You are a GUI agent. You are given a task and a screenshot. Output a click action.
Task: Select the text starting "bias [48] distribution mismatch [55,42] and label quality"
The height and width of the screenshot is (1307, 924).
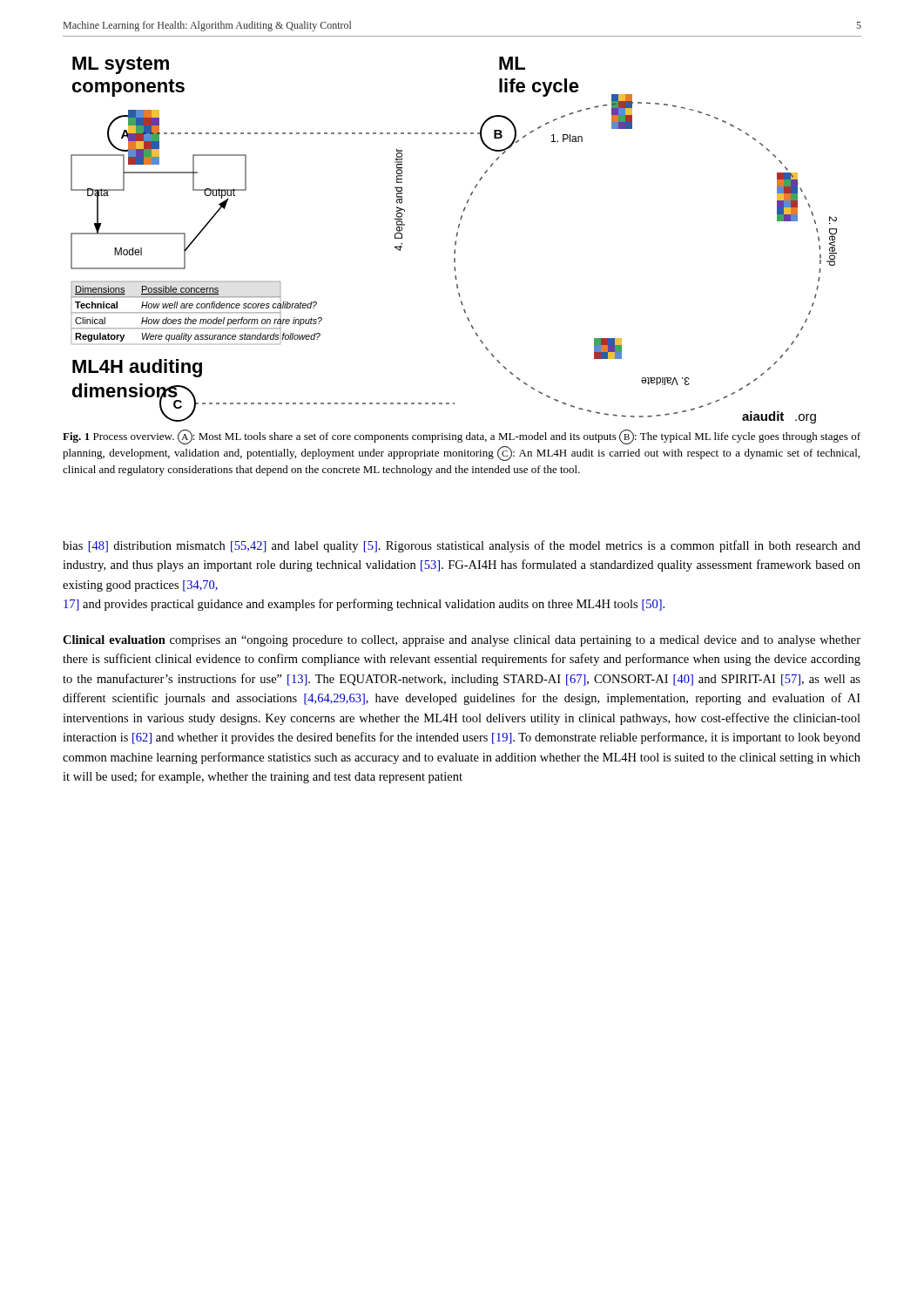click(x=462, y=661)
